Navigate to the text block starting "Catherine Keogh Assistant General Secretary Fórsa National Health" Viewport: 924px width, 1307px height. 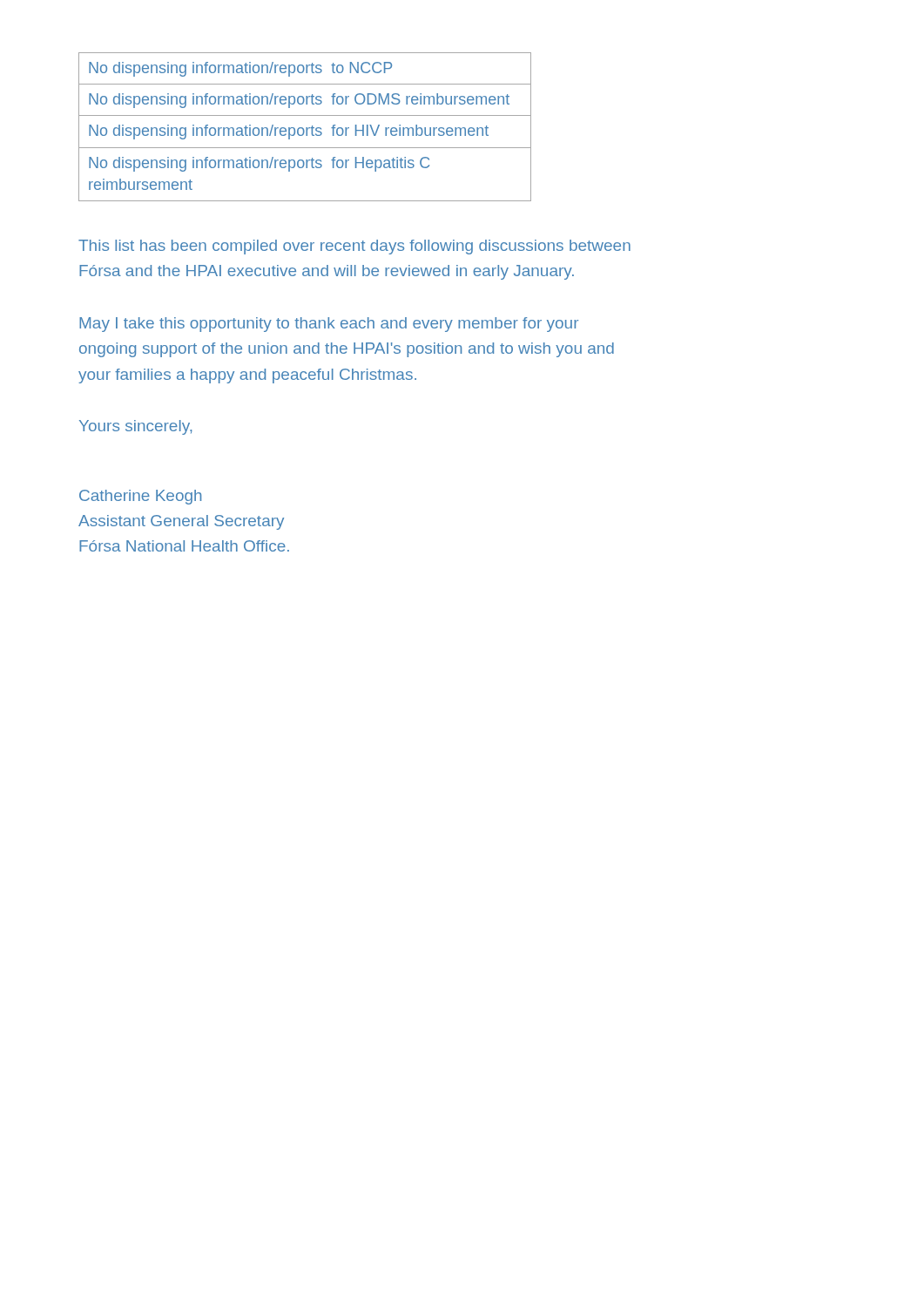tap(184, 521)
